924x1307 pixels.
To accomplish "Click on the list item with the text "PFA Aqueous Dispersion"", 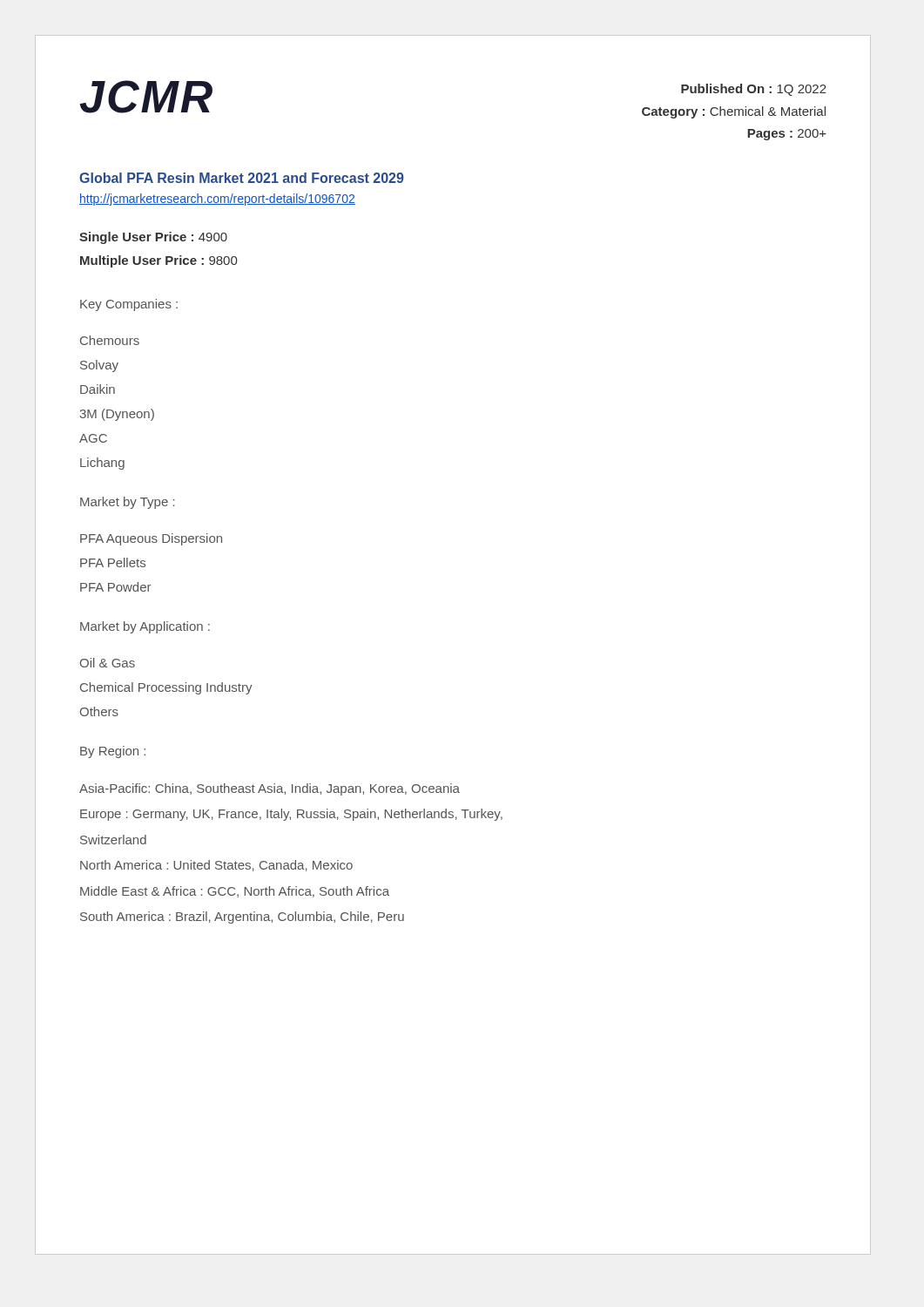I will [151, 538].
